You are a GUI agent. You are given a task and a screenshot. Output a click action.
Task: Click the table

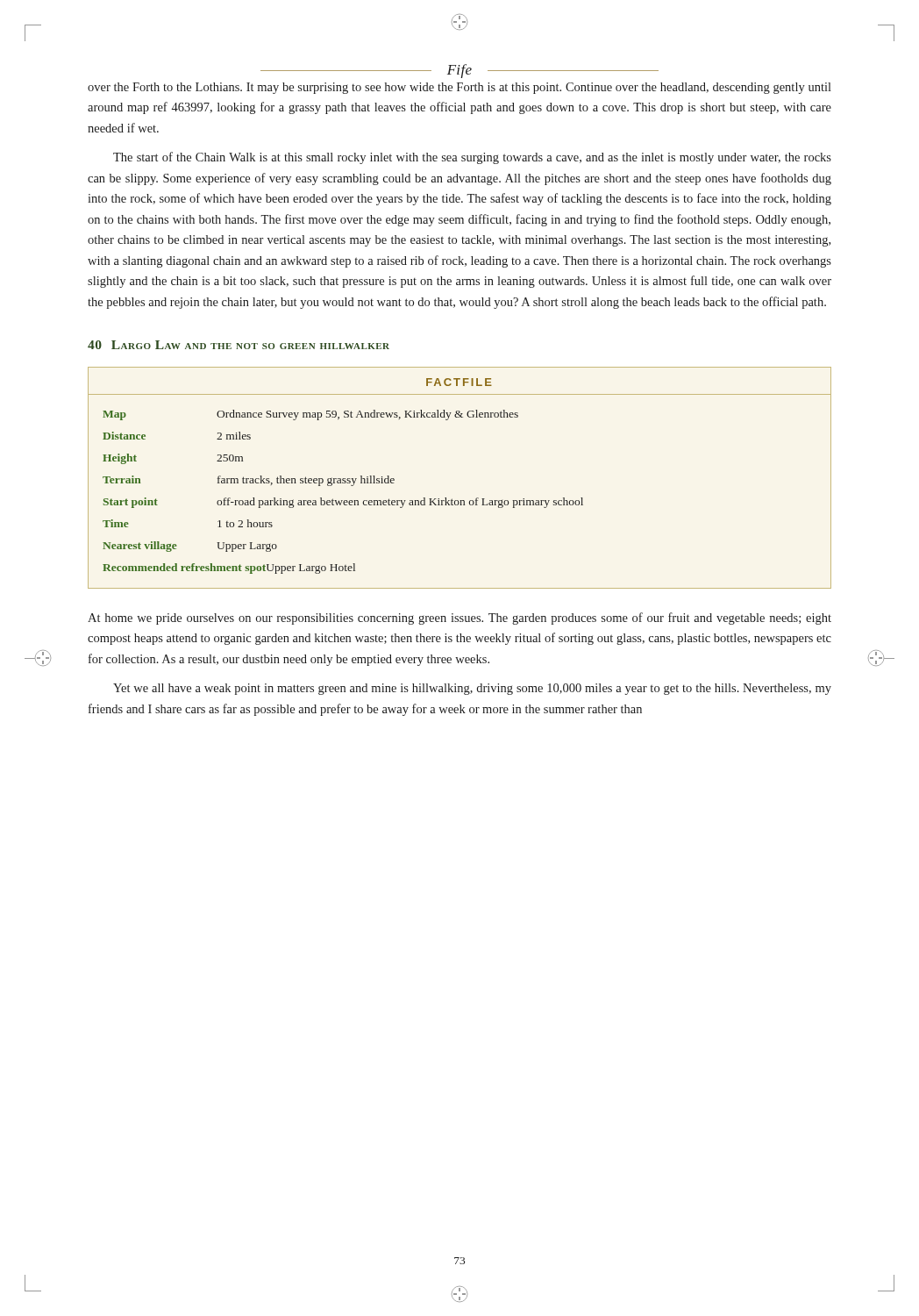[460, 478]
